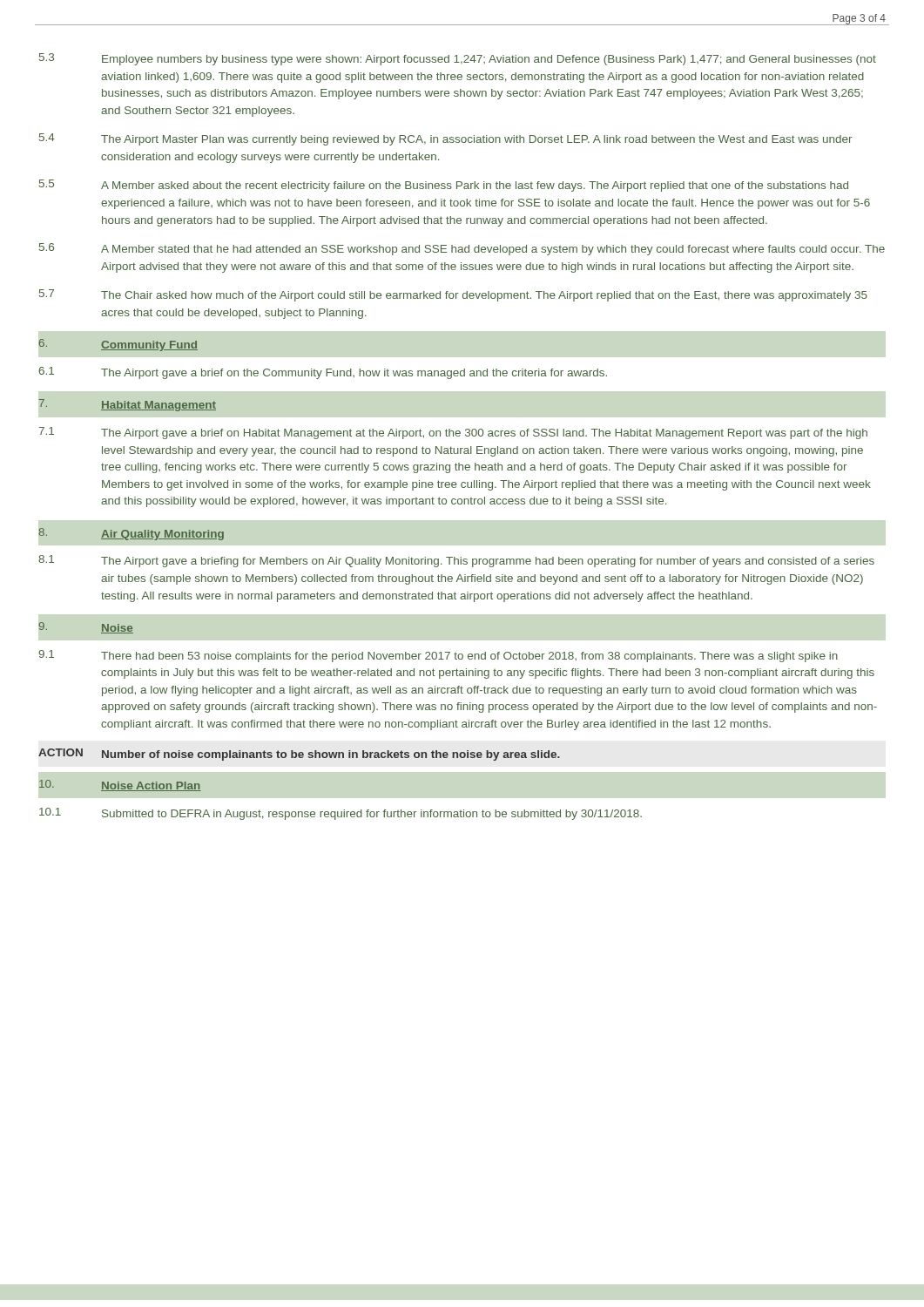Click on the passage starting "10. Noise Action Plan"
This screenshot has width=924, height=1307.
[x=120, y=786]
